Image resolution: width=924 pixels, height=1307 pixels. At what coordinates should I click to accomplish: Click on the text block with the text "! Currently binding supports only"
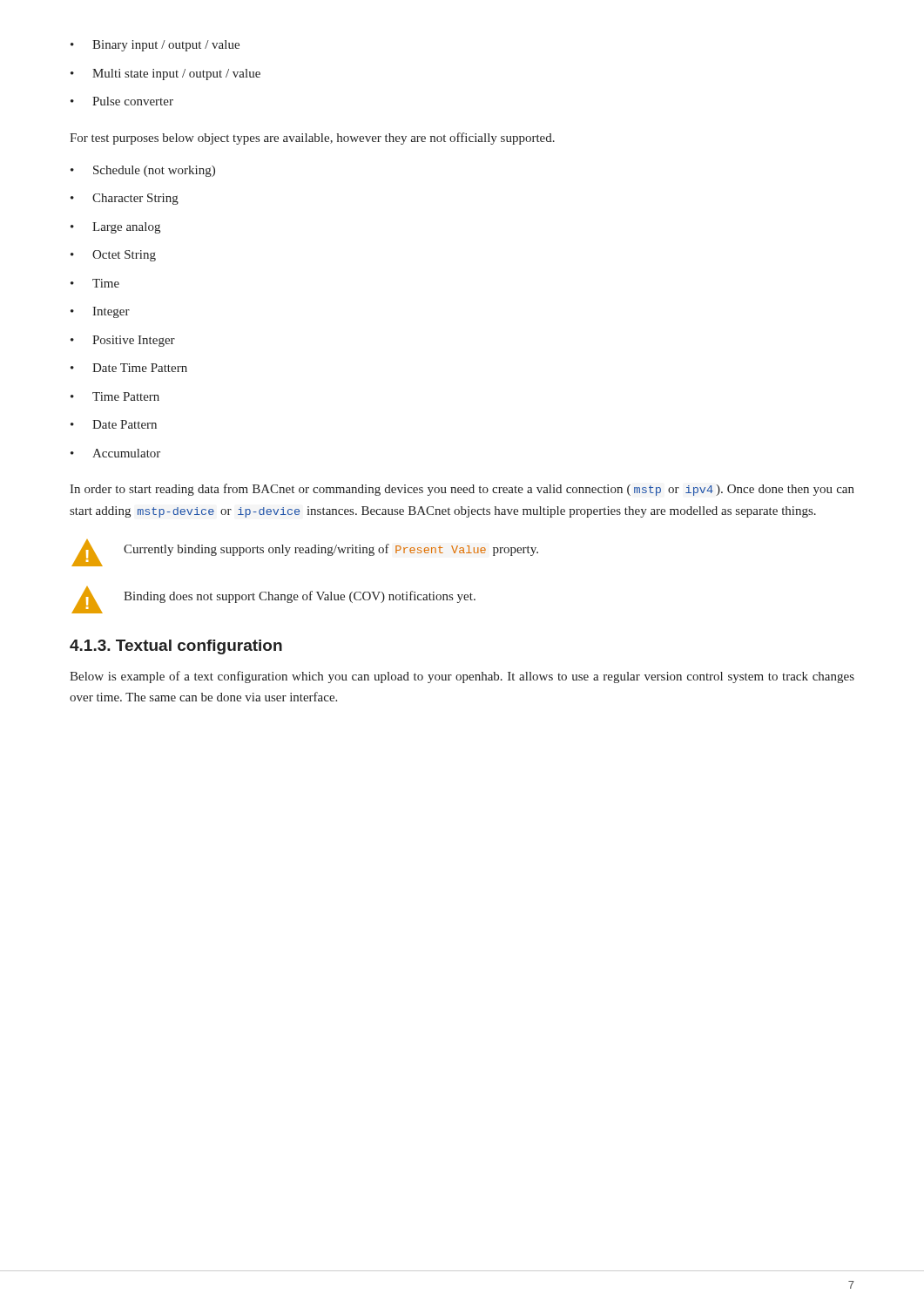point(462,553)
